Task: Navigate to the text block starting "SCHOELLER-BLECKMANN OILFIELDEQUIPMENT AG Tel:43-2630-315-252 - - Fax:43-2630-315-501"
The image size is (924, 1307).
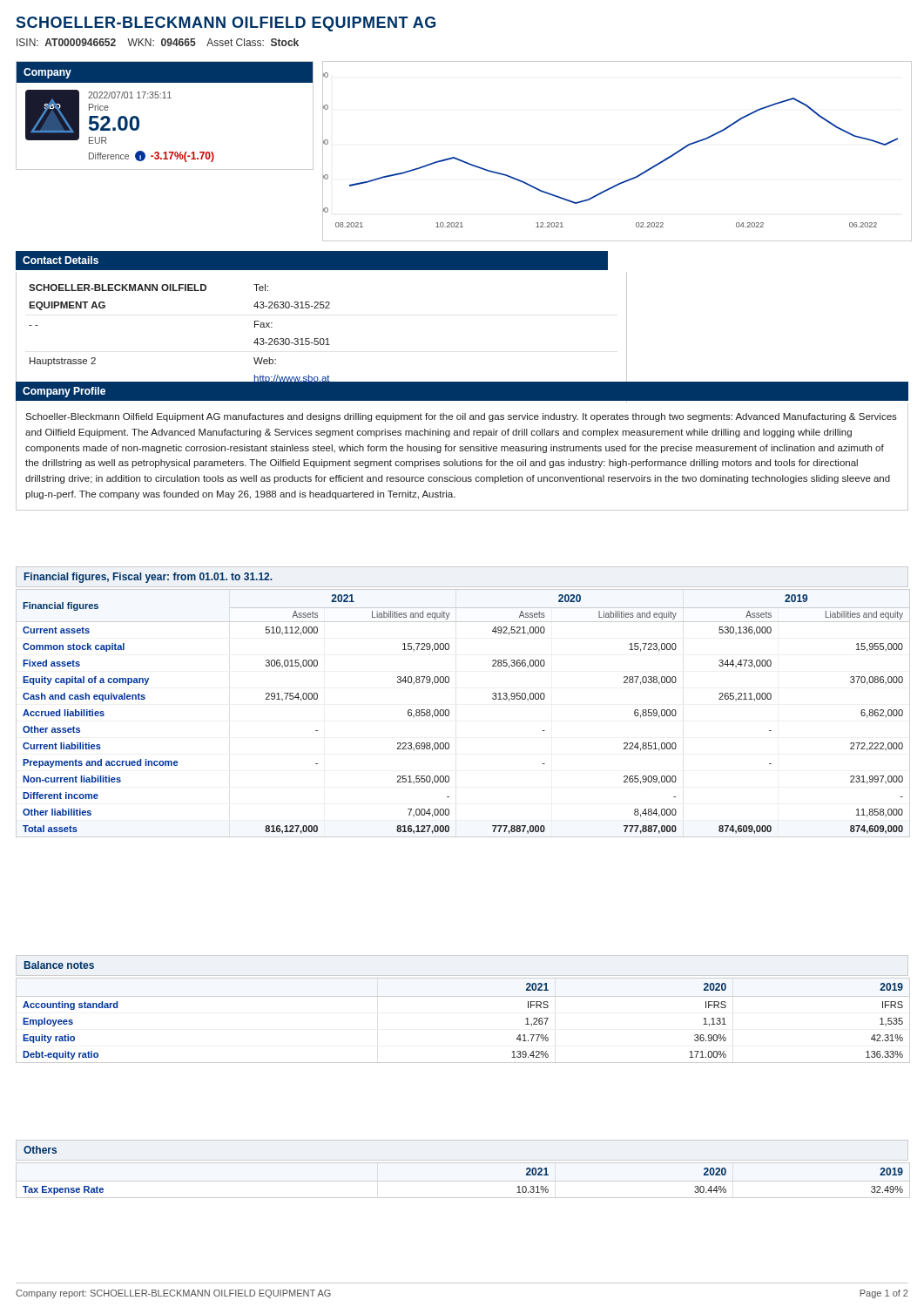Action: [321, 352]
